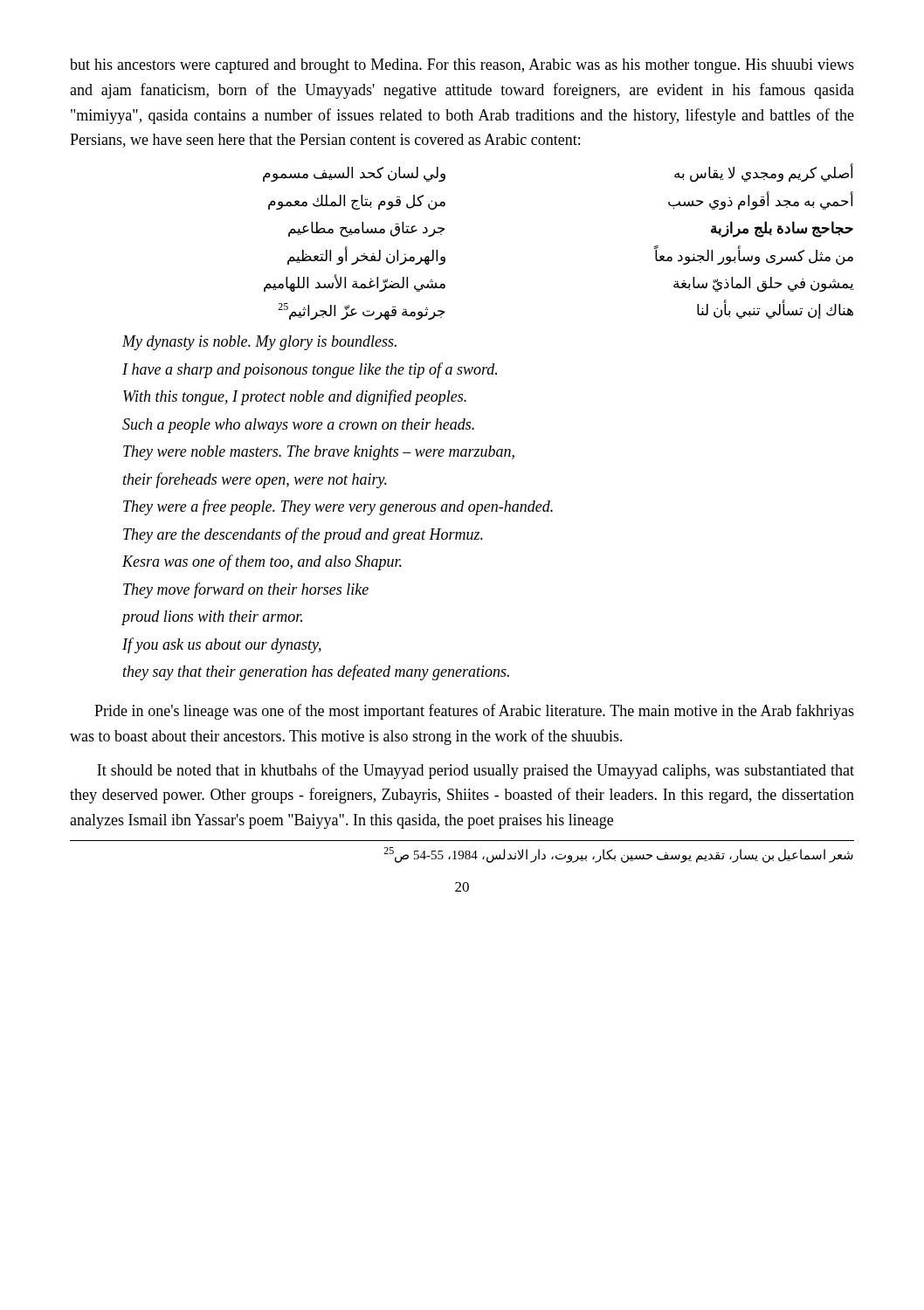Select the text block that reads "Pride in one's lineage was"
Screen dimensions: 1310x924
462,723
